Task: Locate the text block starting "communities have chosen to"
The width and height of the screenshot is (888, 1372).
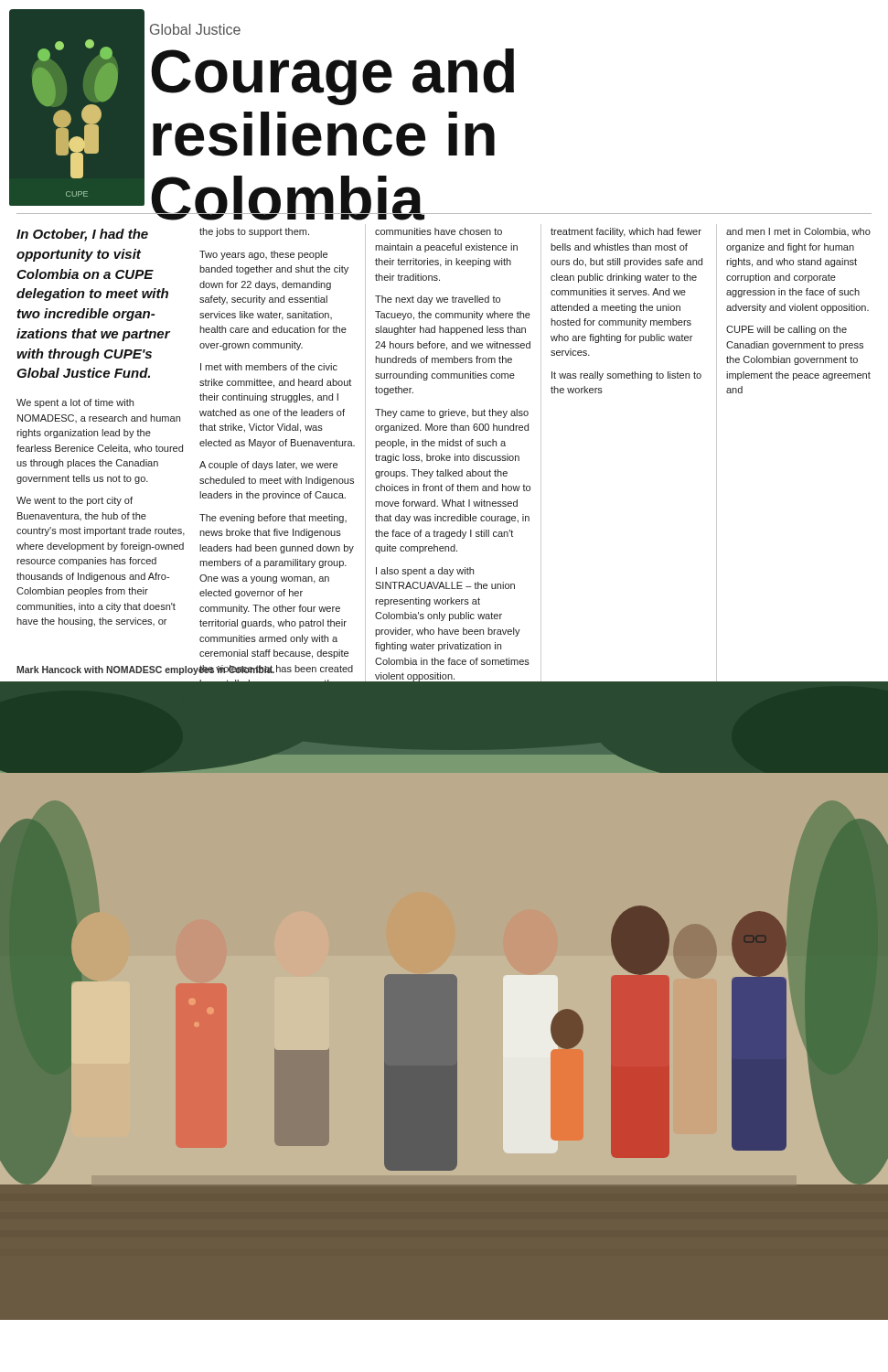Action: tap(453, 465)
